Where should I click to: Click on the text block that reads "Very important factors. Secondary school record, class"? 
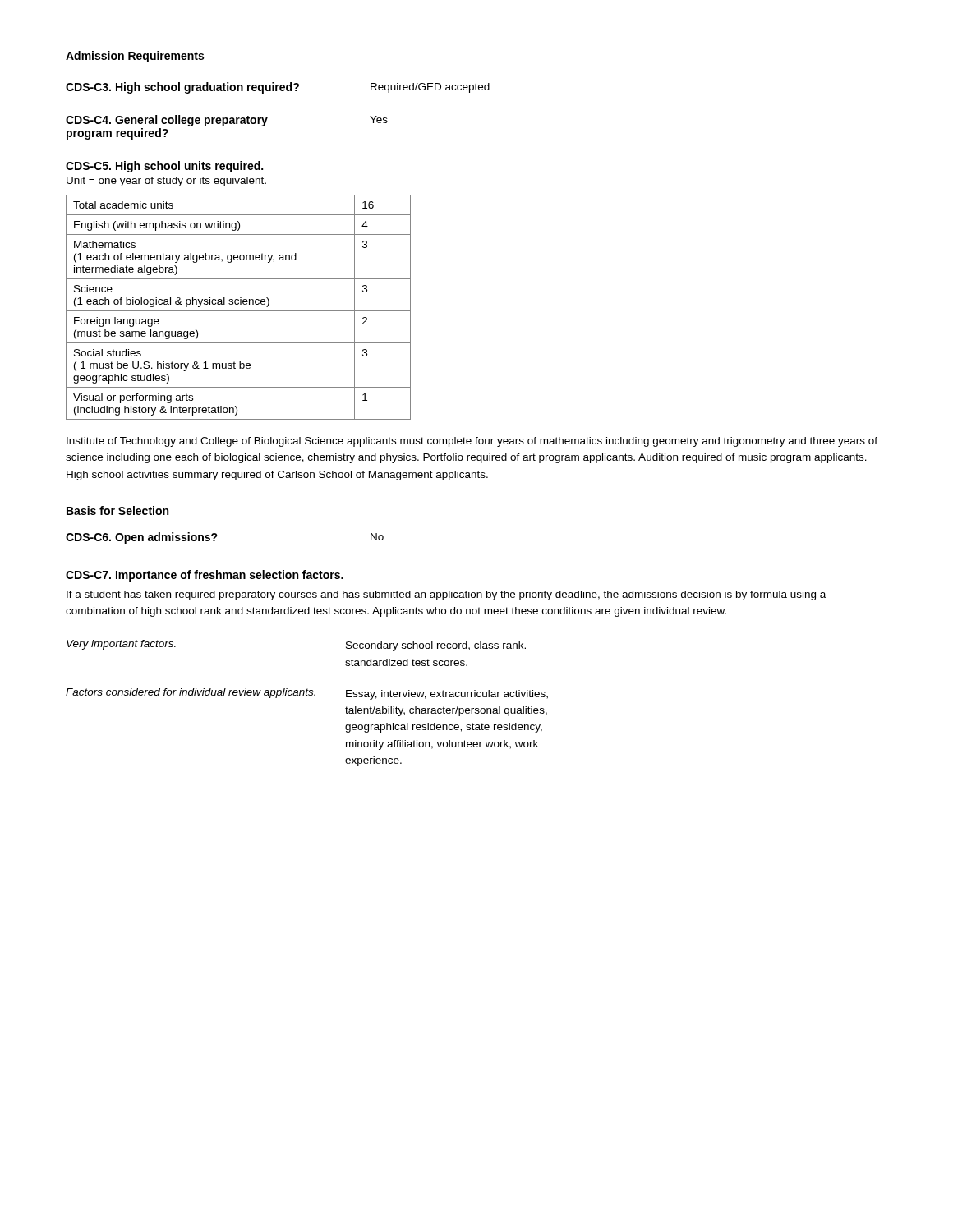click(x=476, y=654)
